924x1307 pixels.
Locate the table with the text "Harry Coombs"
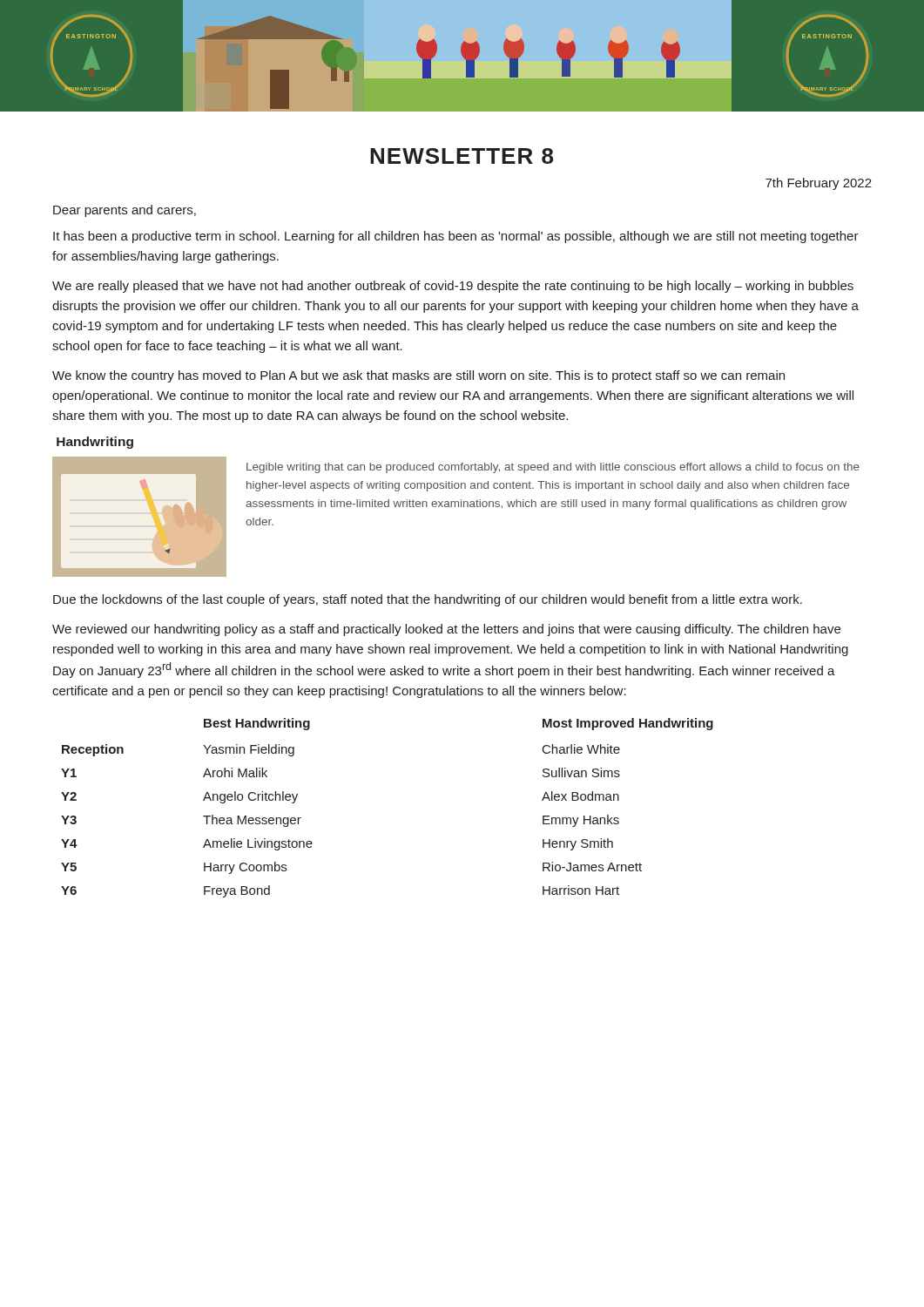click(462, 806)
